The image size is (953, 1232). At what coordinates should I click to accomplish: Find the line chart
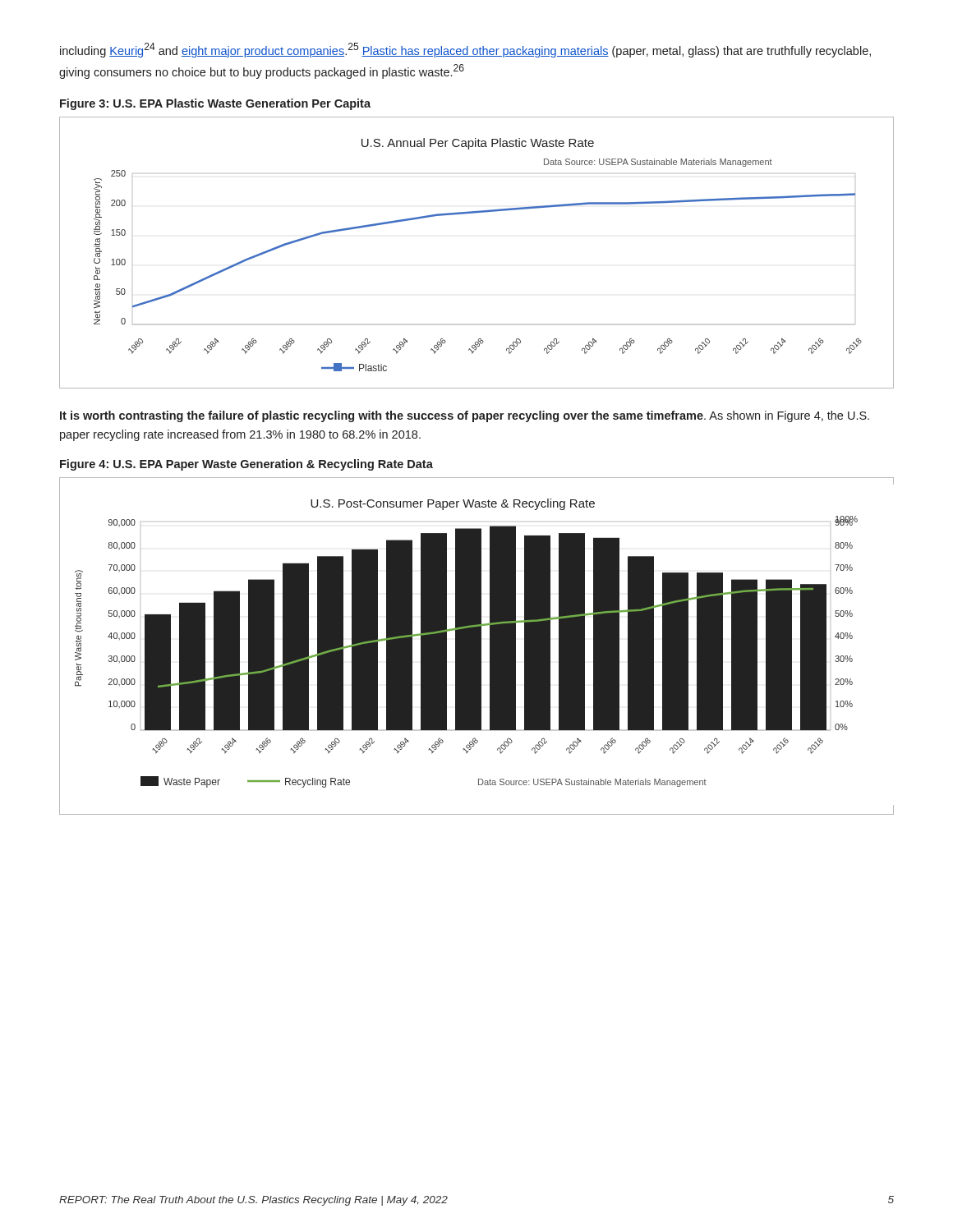(476, 253)
